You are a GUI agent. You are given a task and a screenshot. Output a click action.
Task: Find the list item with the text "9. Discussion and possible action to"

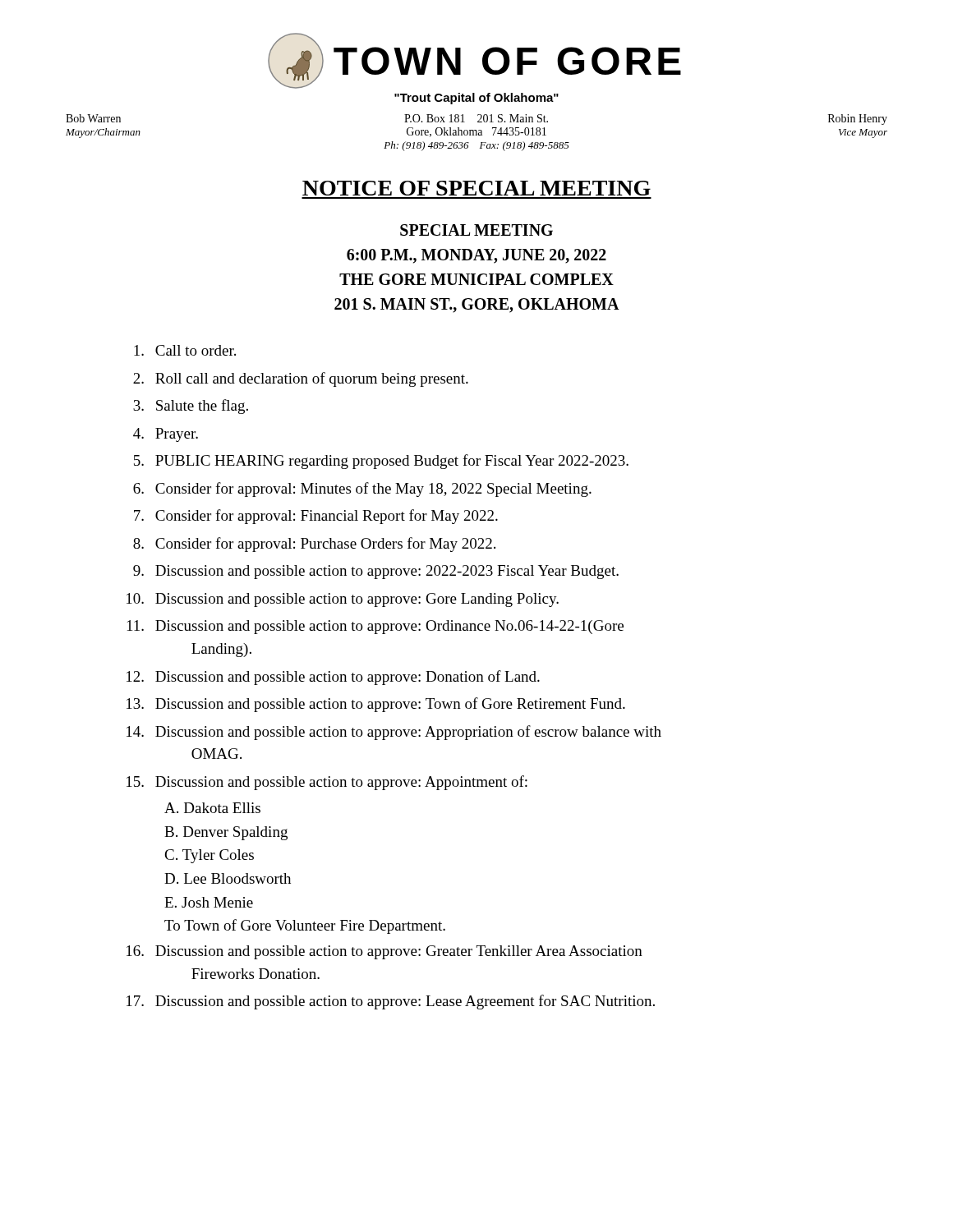point(497,571)
